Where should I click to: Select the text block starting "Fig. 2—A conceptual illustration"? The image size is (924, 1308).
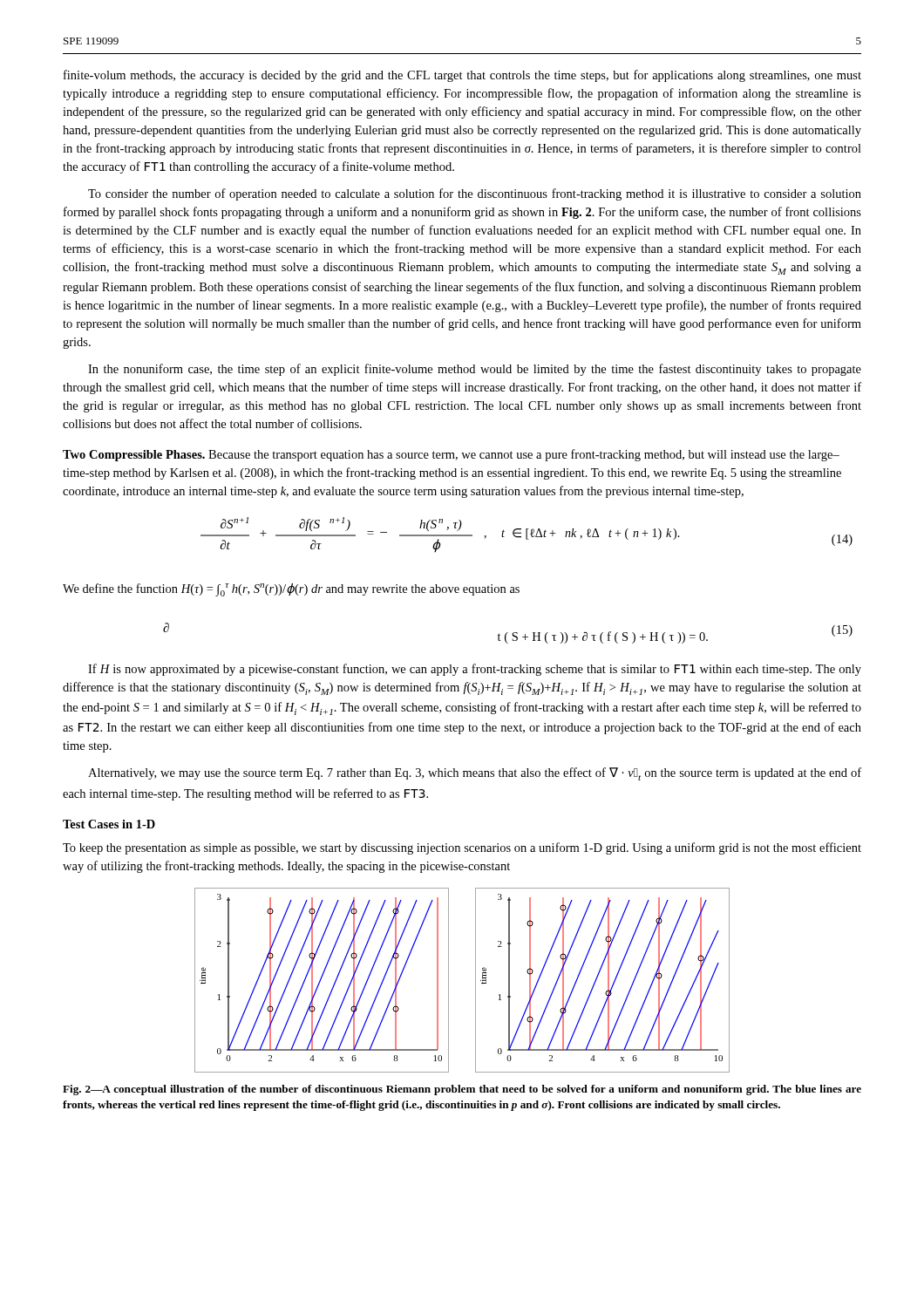462,1097
